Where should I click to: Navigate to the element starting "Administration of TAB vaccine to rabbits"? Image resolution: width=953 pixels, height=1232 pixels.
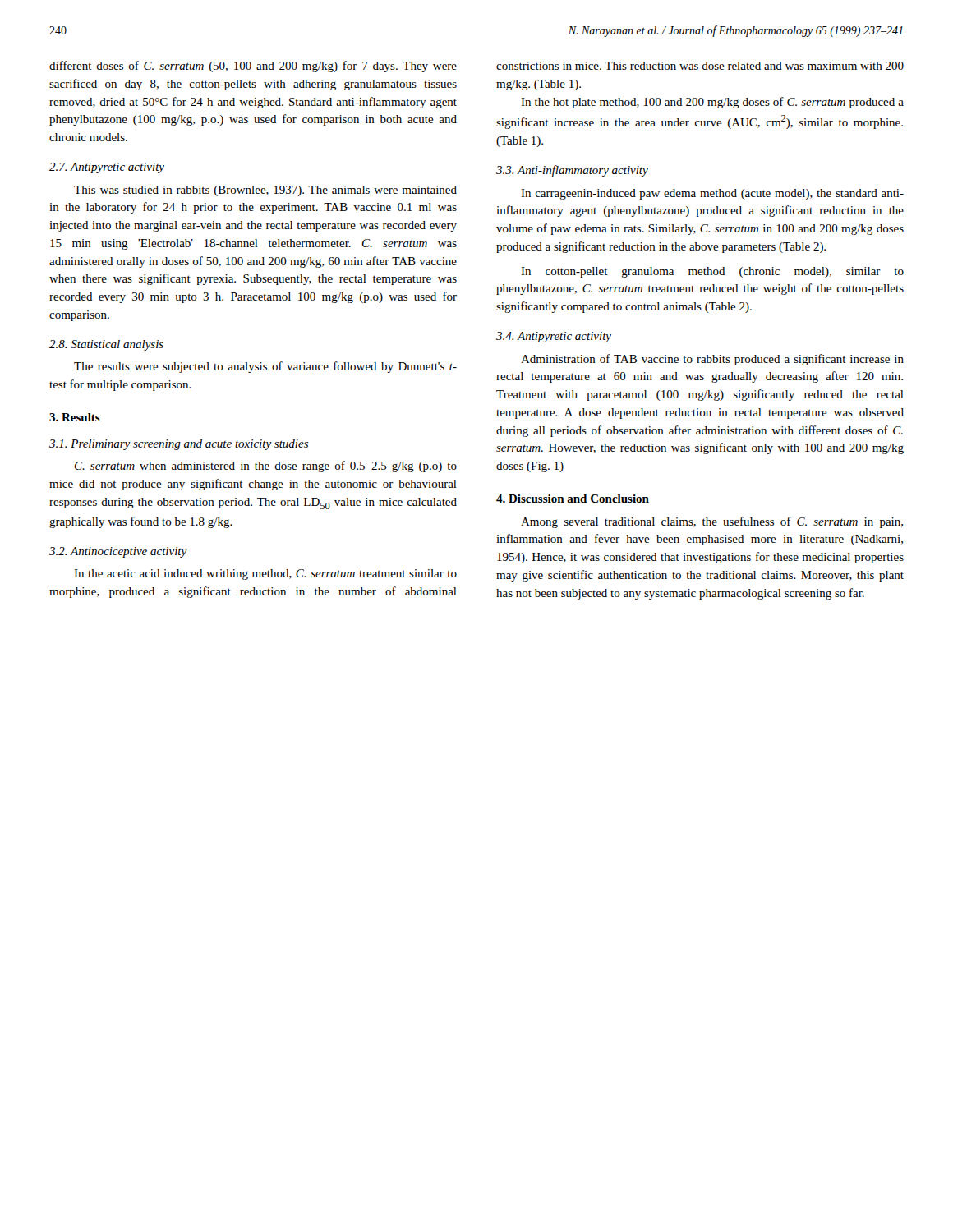700,413
